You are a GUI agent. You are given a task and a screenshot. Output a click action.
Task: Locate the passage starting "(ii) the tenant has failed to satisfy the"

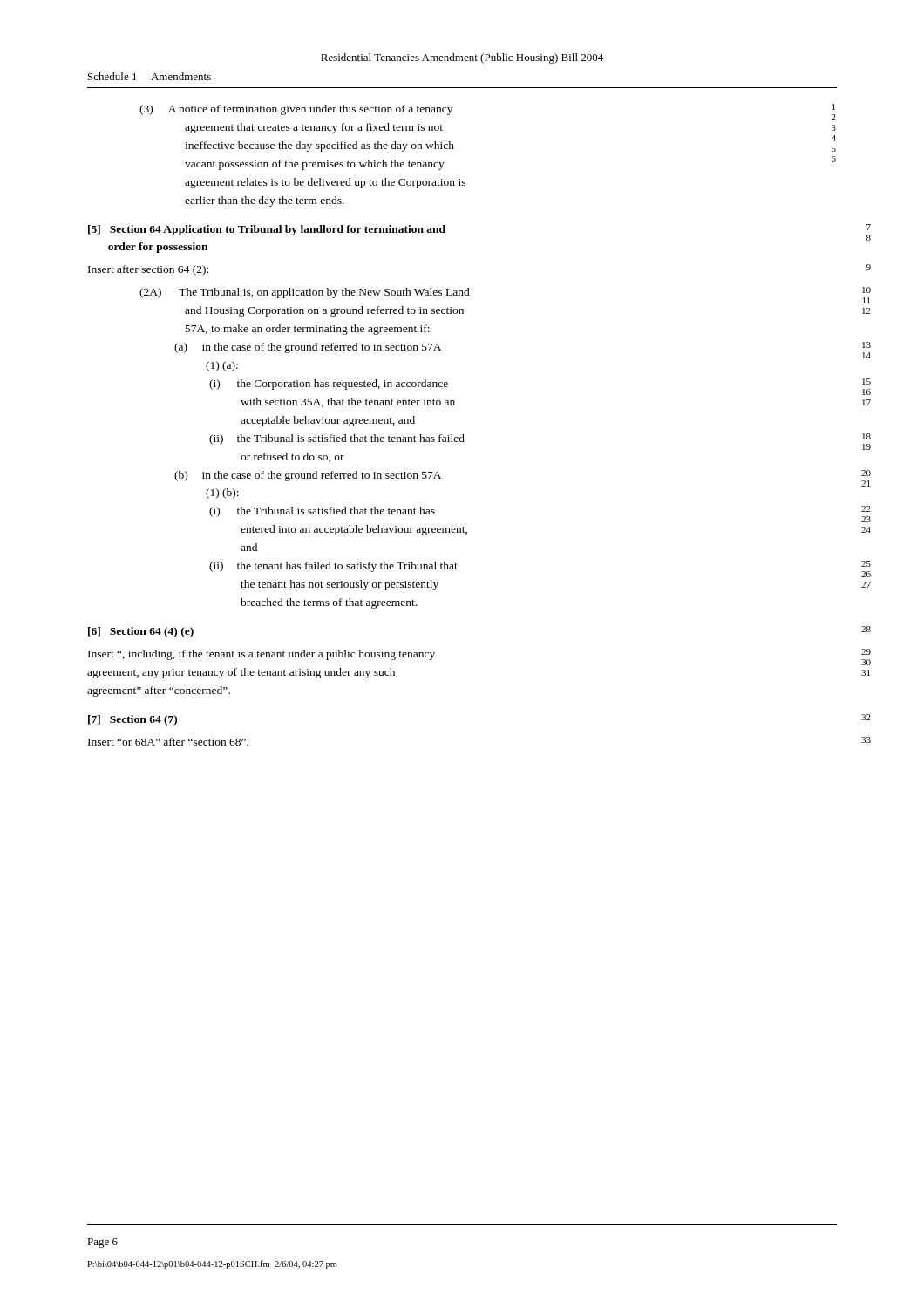[x=339, y=569]
